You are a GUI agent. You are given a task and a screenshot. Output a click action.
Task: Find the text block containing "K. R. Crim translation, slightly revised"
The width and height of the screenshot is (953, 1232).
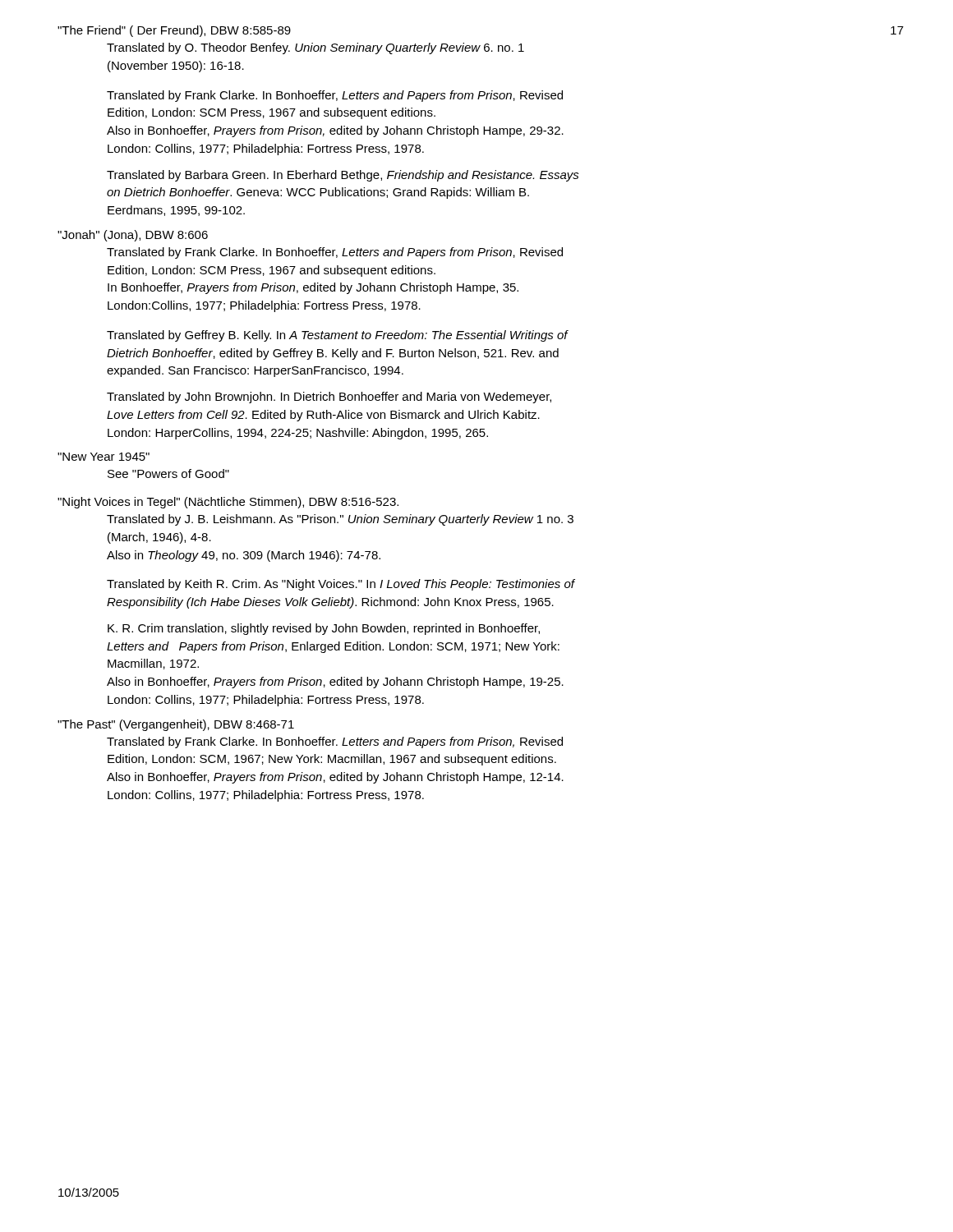(x=324, y=629)
